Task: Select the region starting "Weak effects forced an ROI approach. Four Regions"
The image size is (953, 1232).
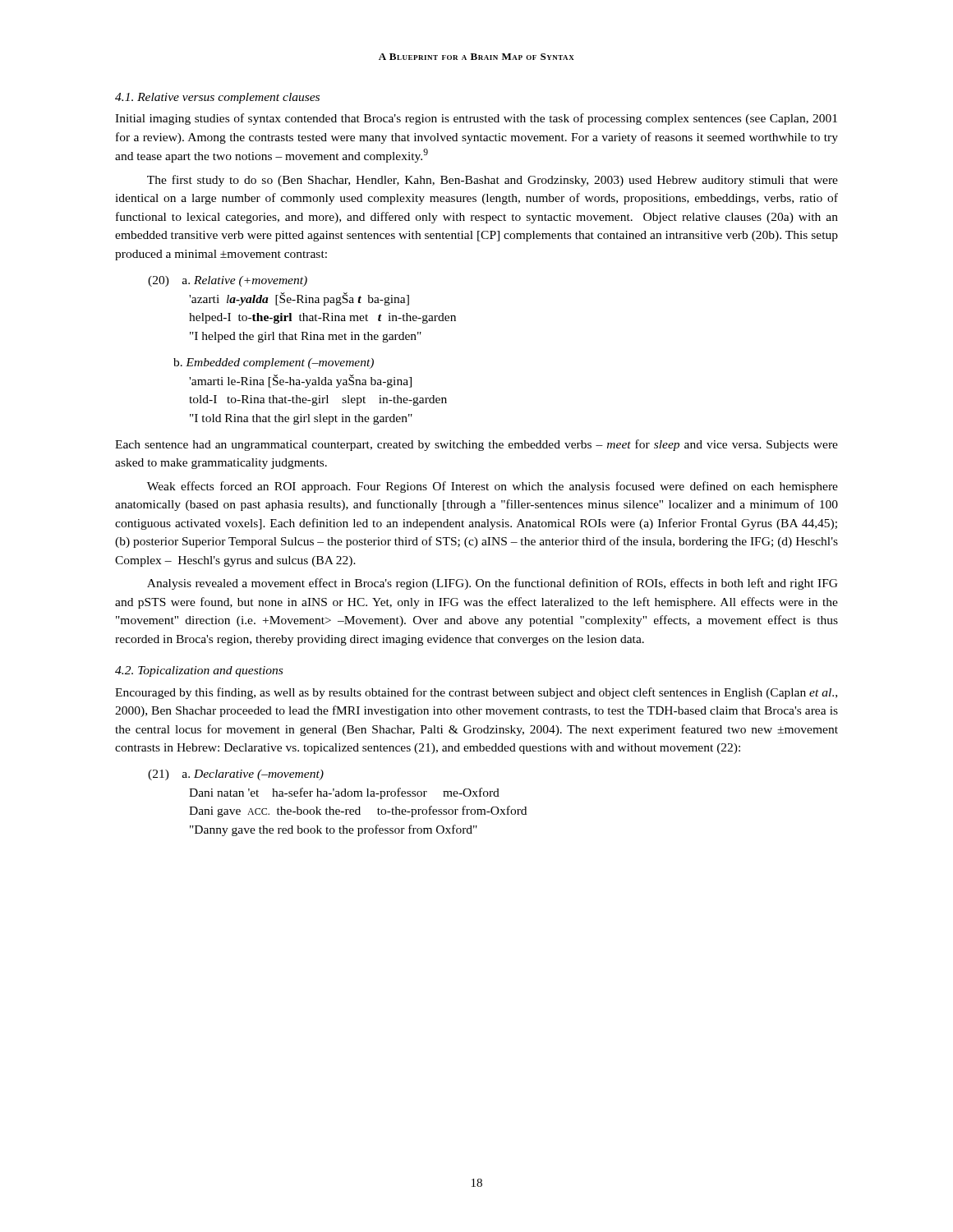Action: click(476, 523)
